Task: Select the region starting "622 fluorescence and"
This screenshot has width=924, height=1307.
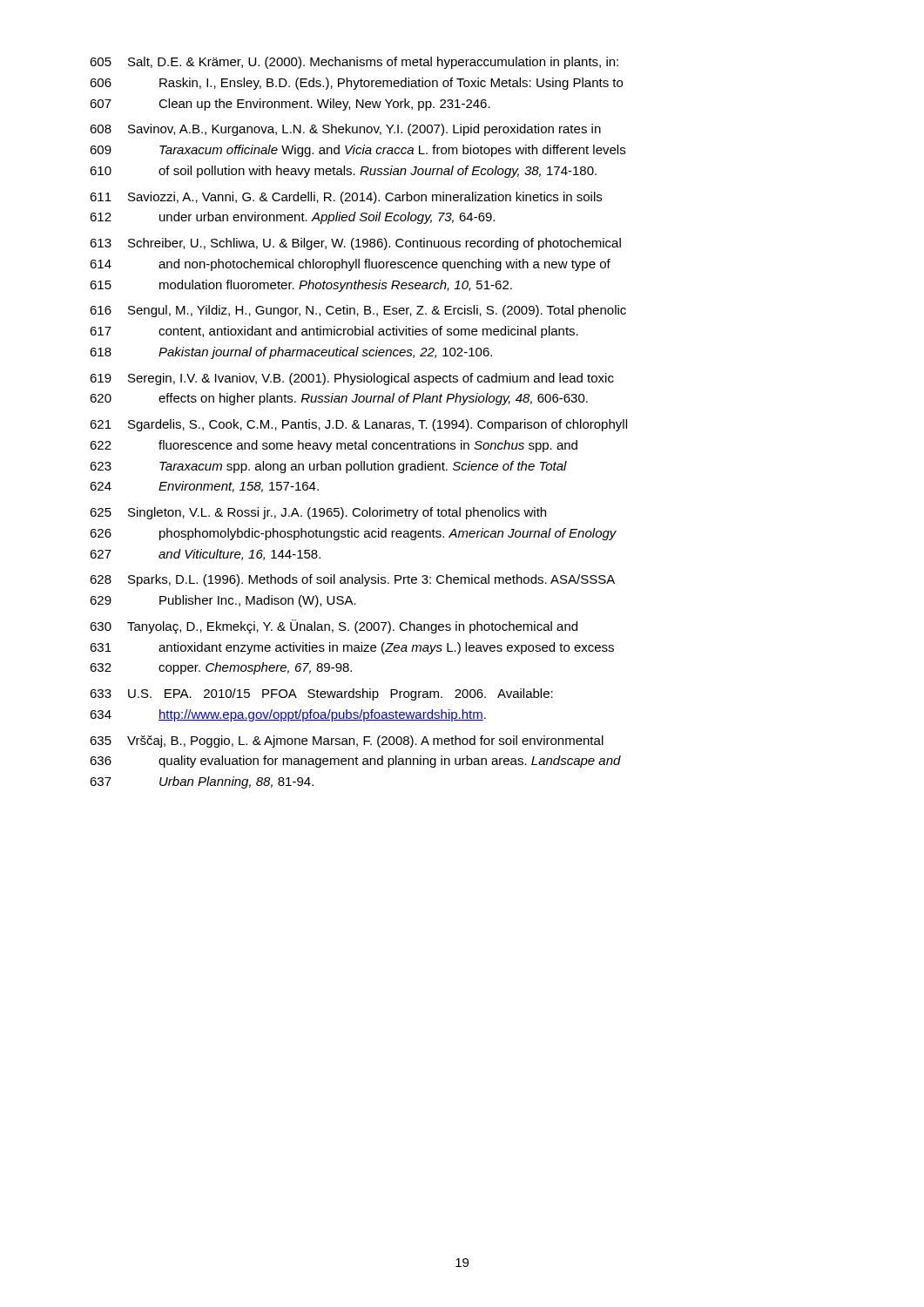Action: (462, 445)
